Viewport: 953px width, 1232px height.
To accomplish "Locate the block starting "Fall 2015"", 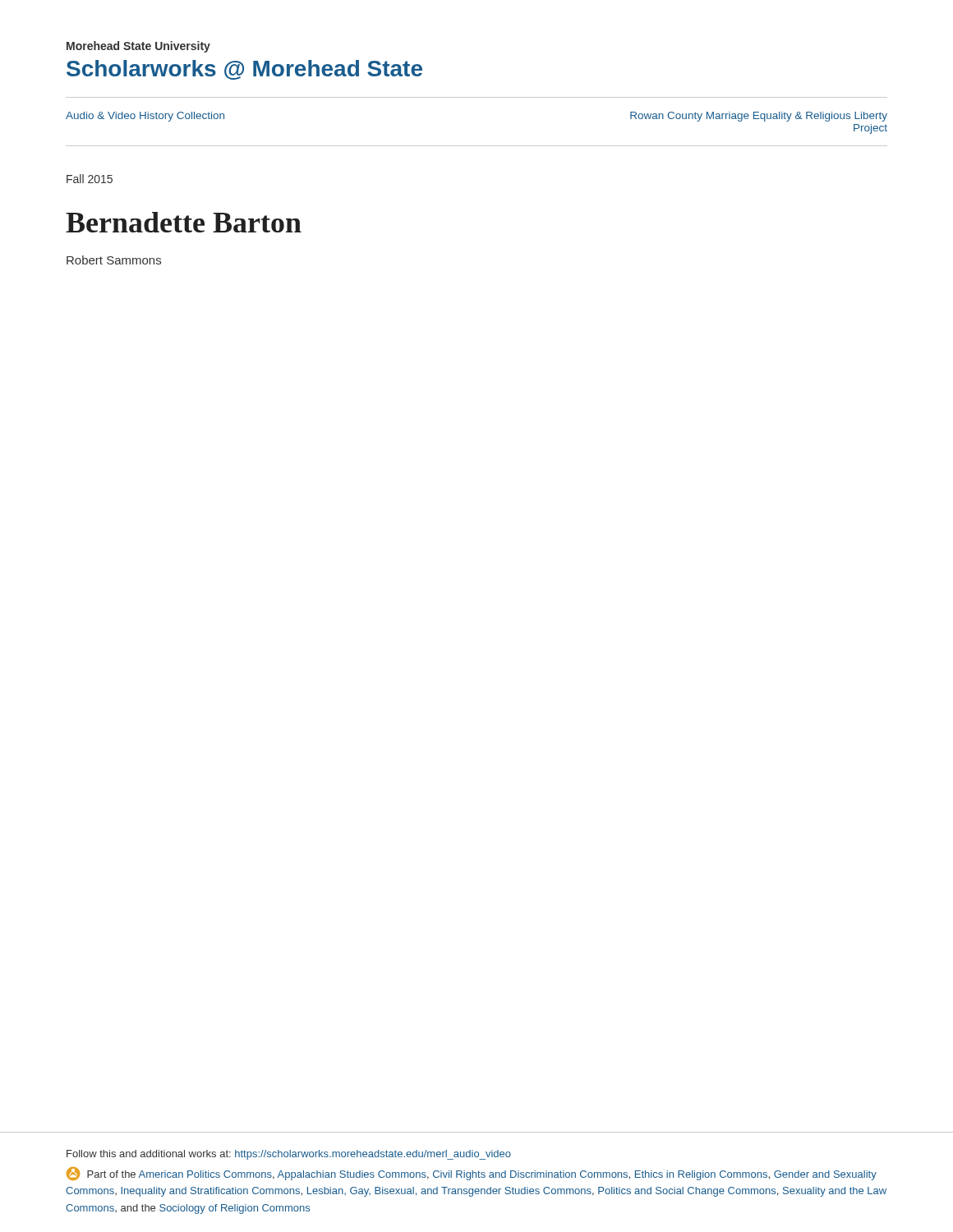I will [x=89, y=179].
